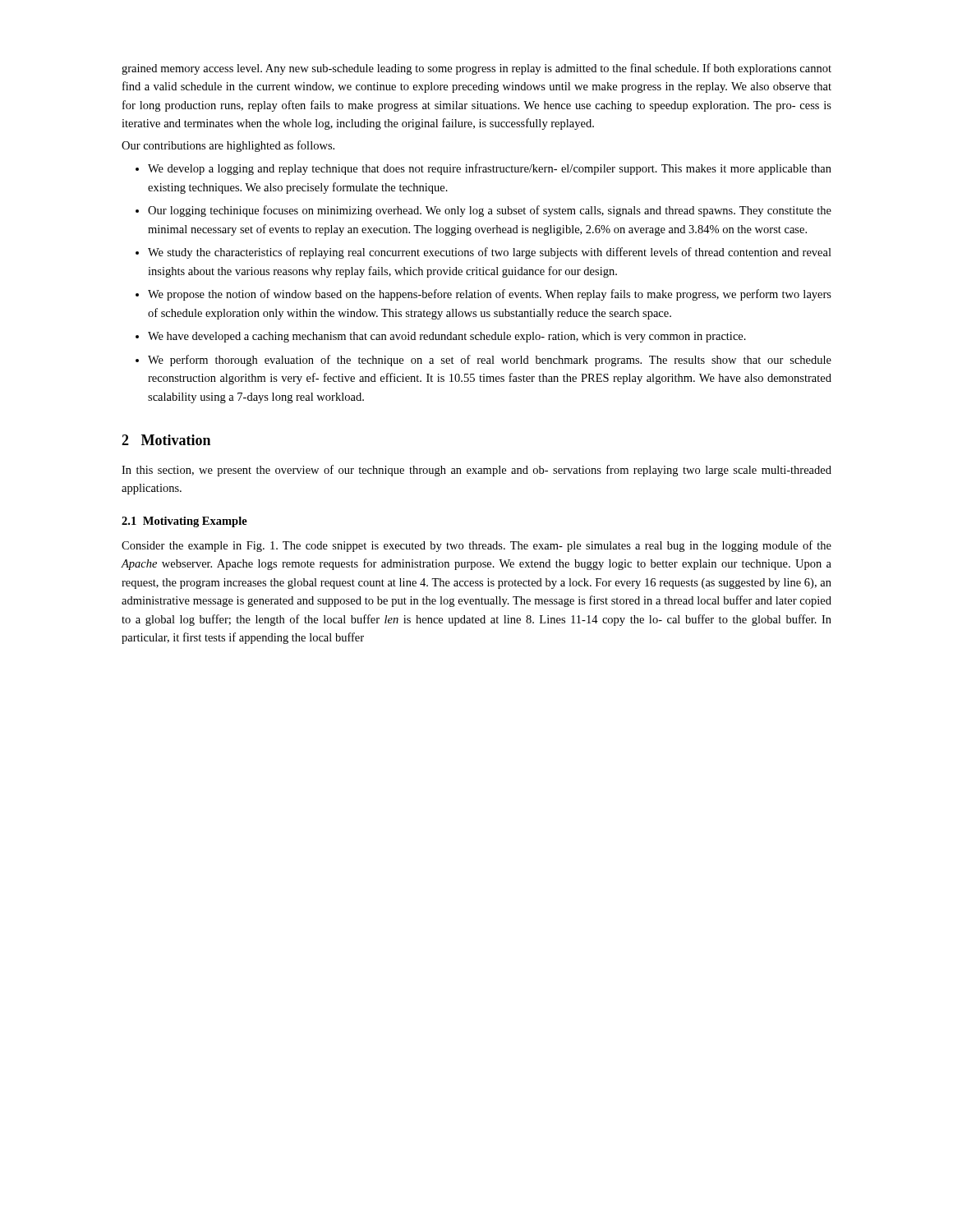Find the list item with the text "We have developed a caching mechanism that"
953x1232 pixels.
tap(447, 336)
